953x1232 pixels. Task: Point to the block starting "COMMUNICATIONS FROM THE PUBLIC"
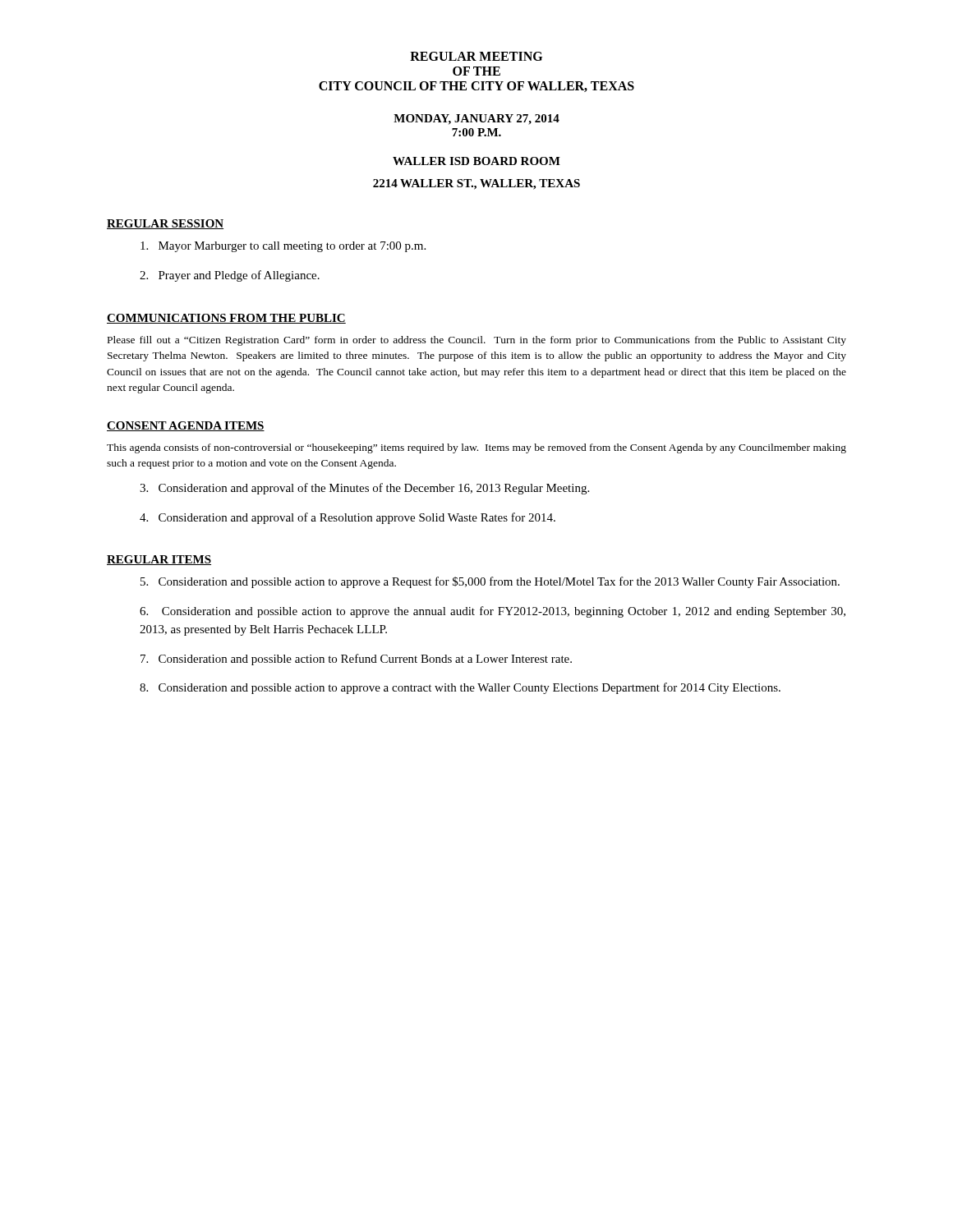pyautogui.click(x=226, y=317)
